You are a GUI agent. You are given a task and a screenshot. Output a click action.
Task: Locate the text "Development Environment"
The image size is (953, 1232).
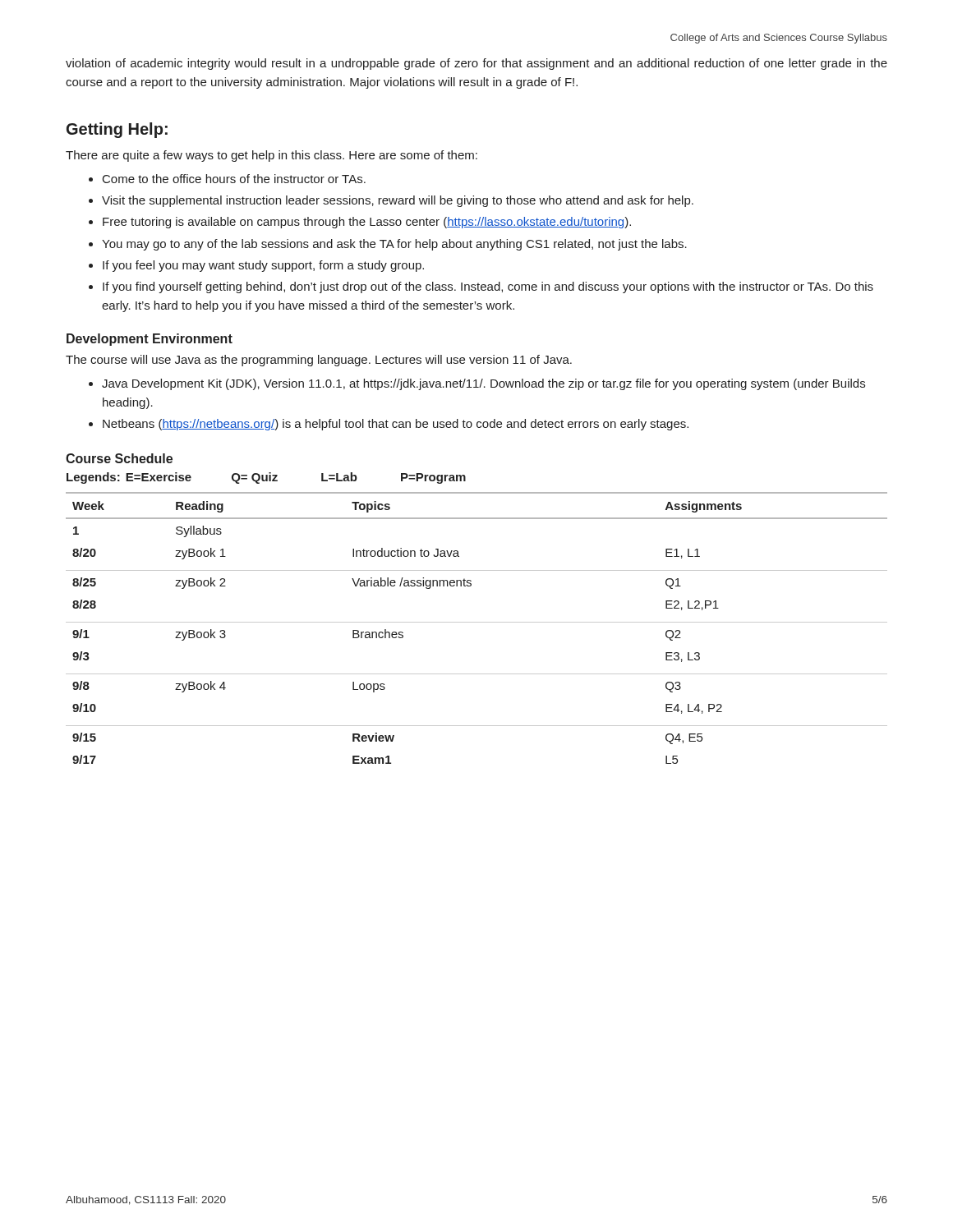[x=149, y=338]
